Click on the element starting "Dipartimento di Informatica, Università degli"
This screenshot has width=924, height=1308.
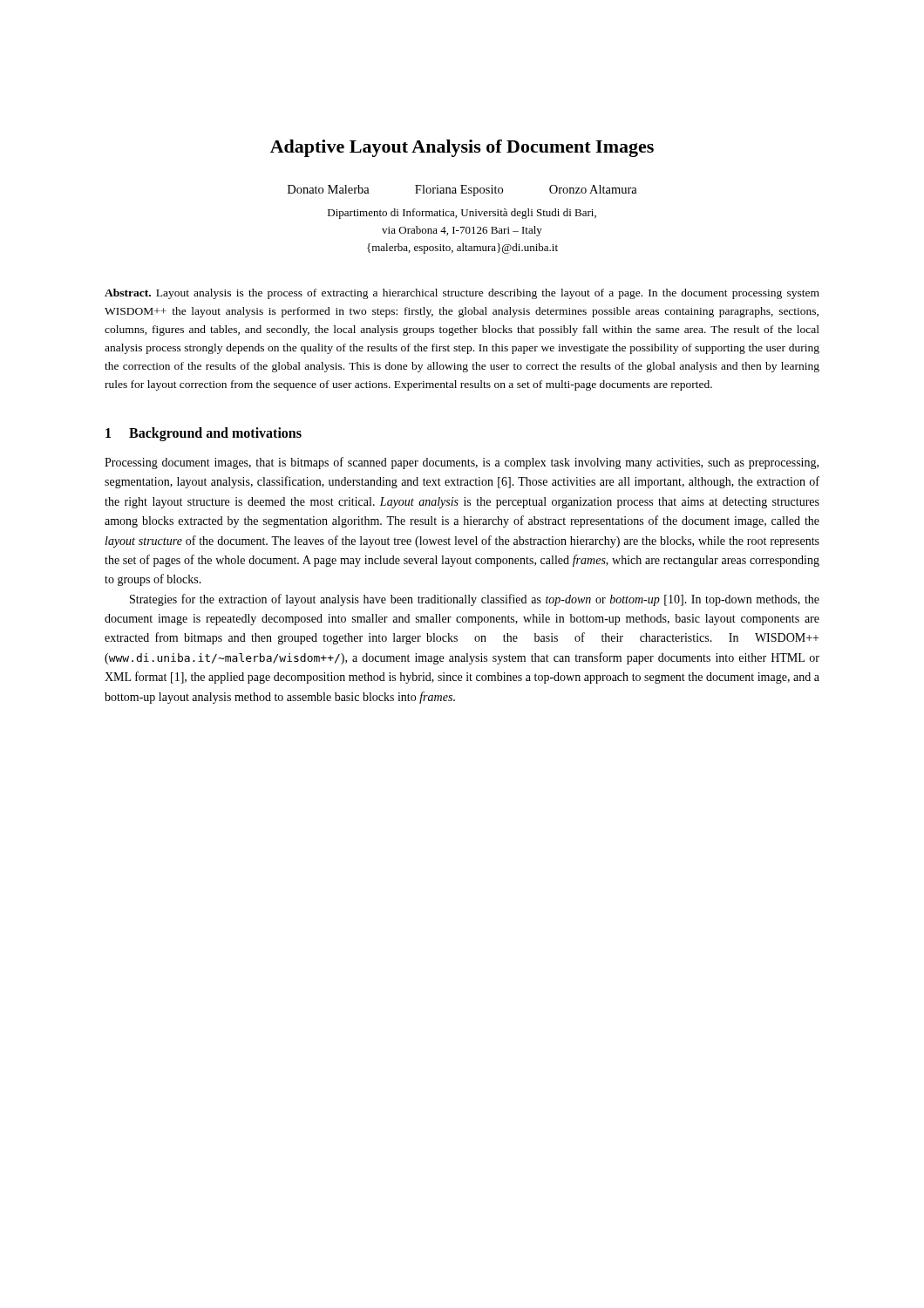[x=462, y=230]
